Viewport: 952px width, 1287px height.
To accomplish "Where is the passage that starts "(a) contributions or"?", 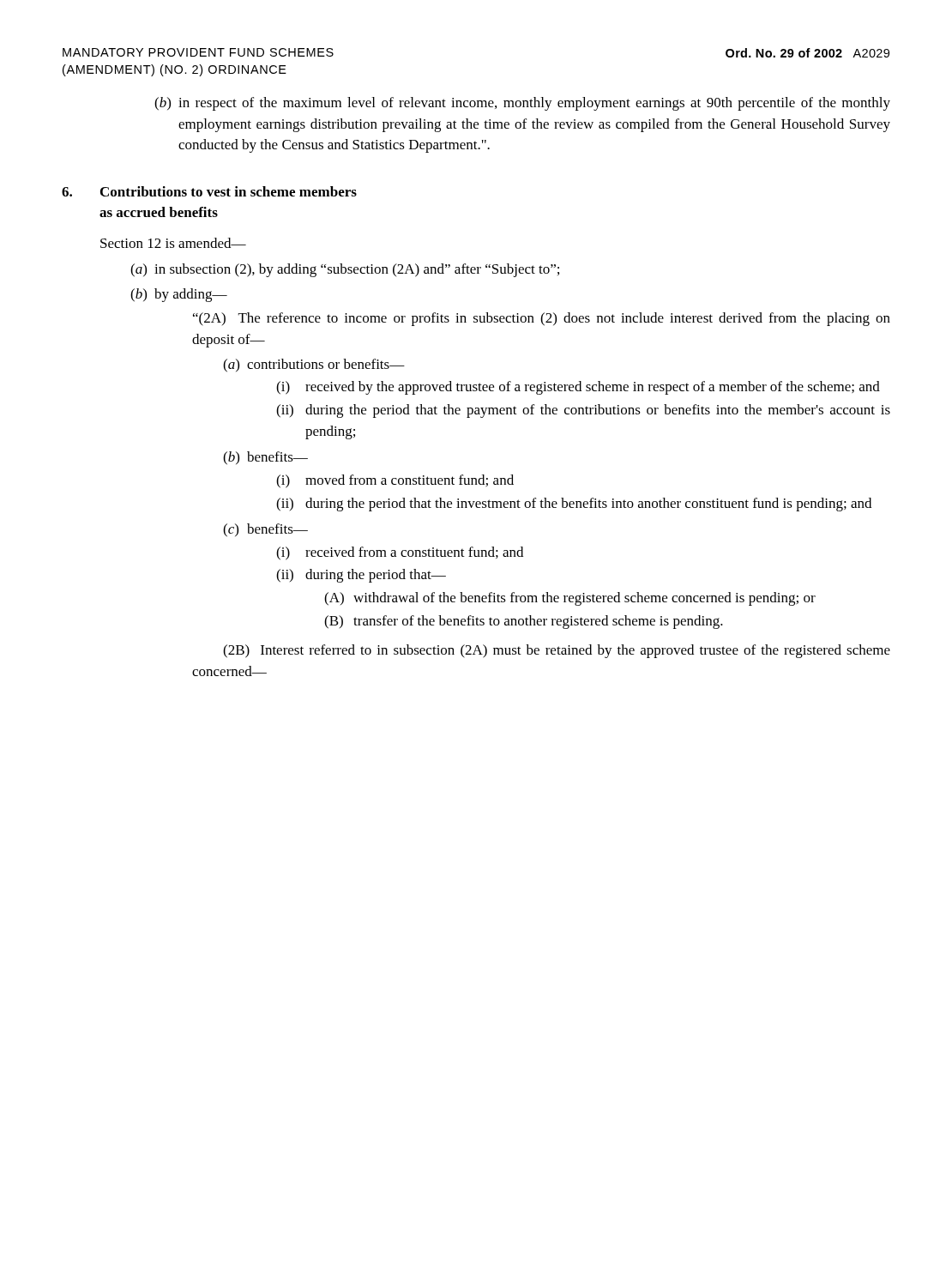I will click(x=314, y=365).
